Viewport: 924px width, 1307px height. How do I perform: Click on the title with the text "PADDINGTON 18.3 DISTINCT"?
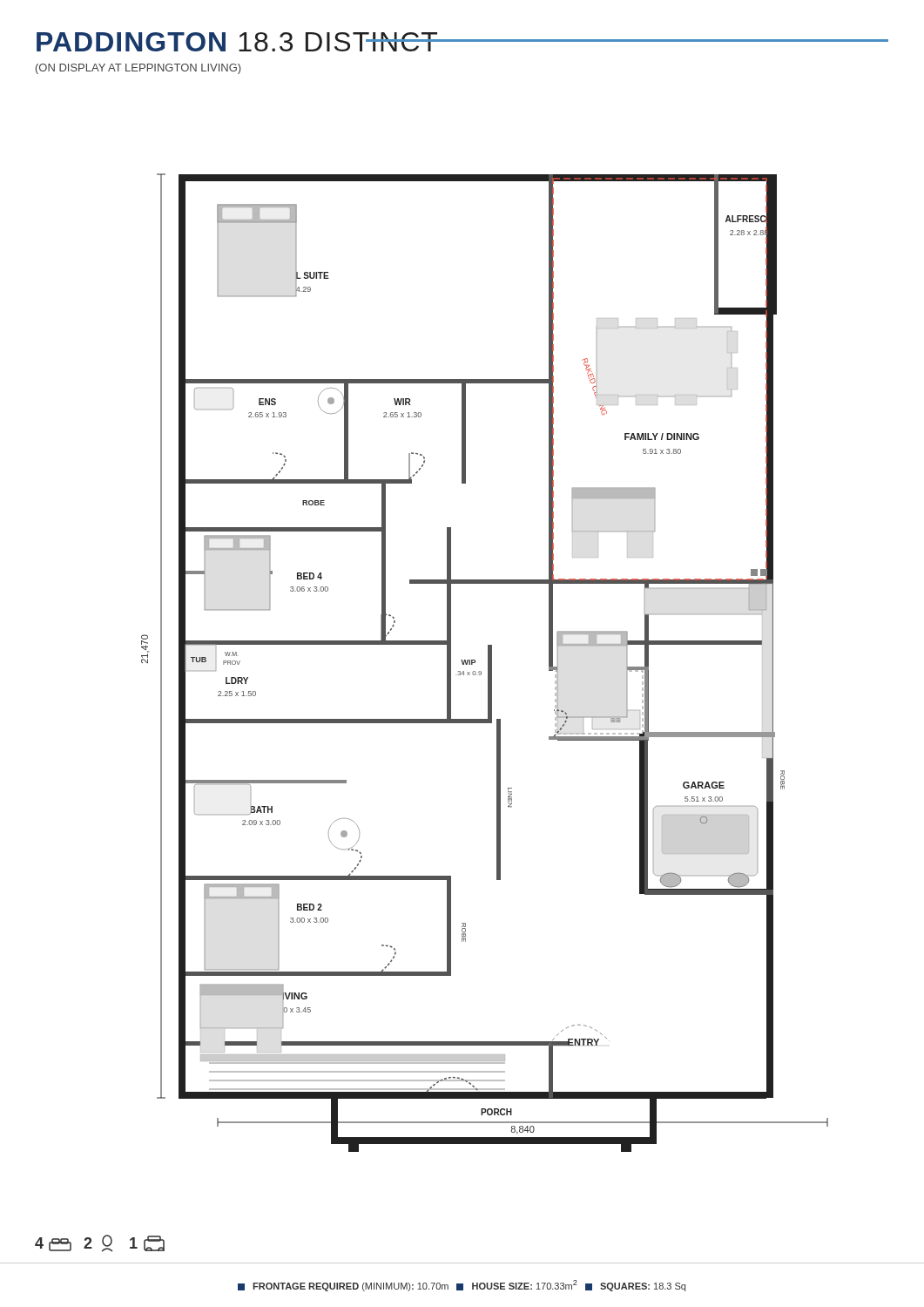tap(237, 42)
